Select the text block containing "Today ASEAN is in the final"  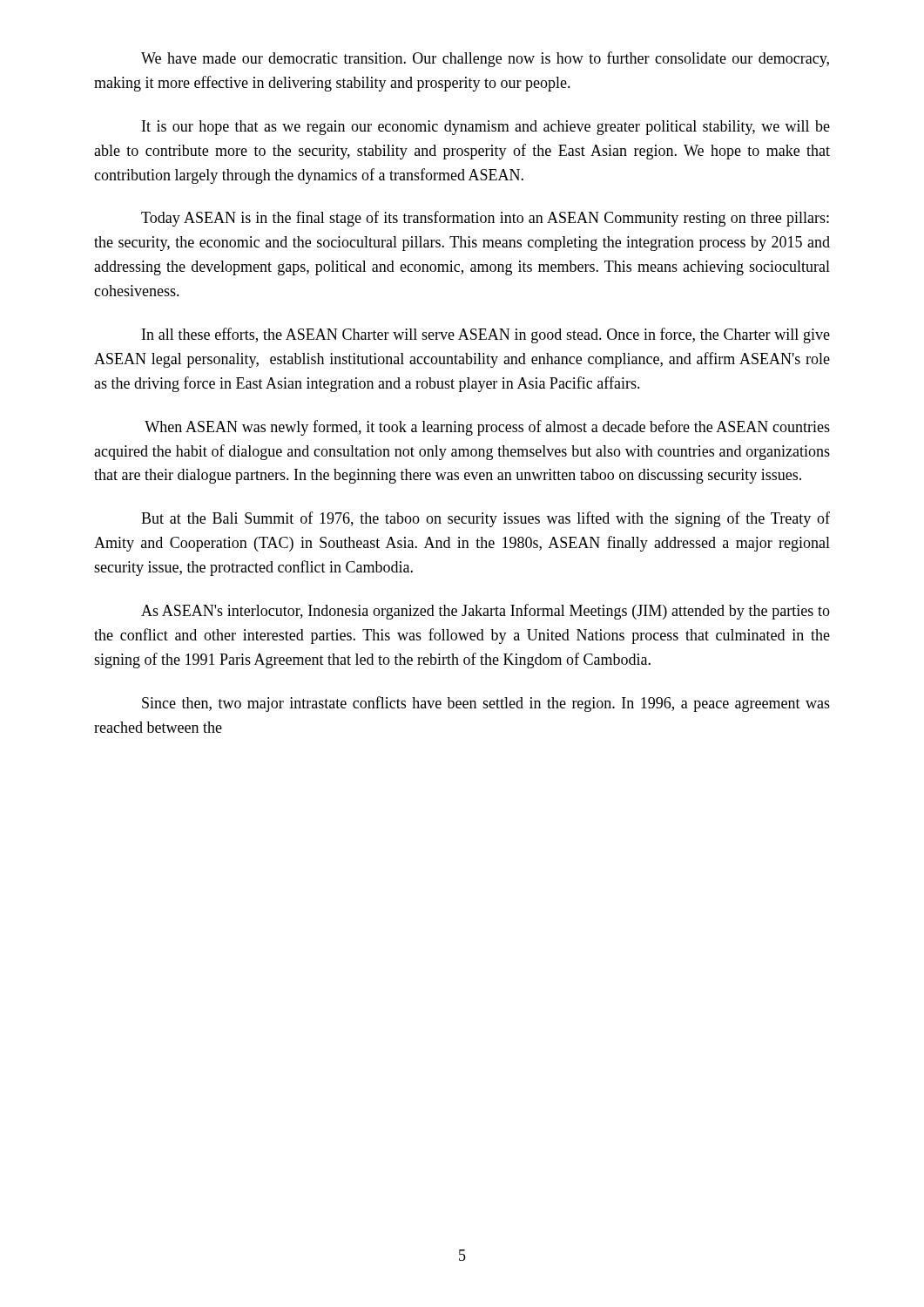pos(462,255)
